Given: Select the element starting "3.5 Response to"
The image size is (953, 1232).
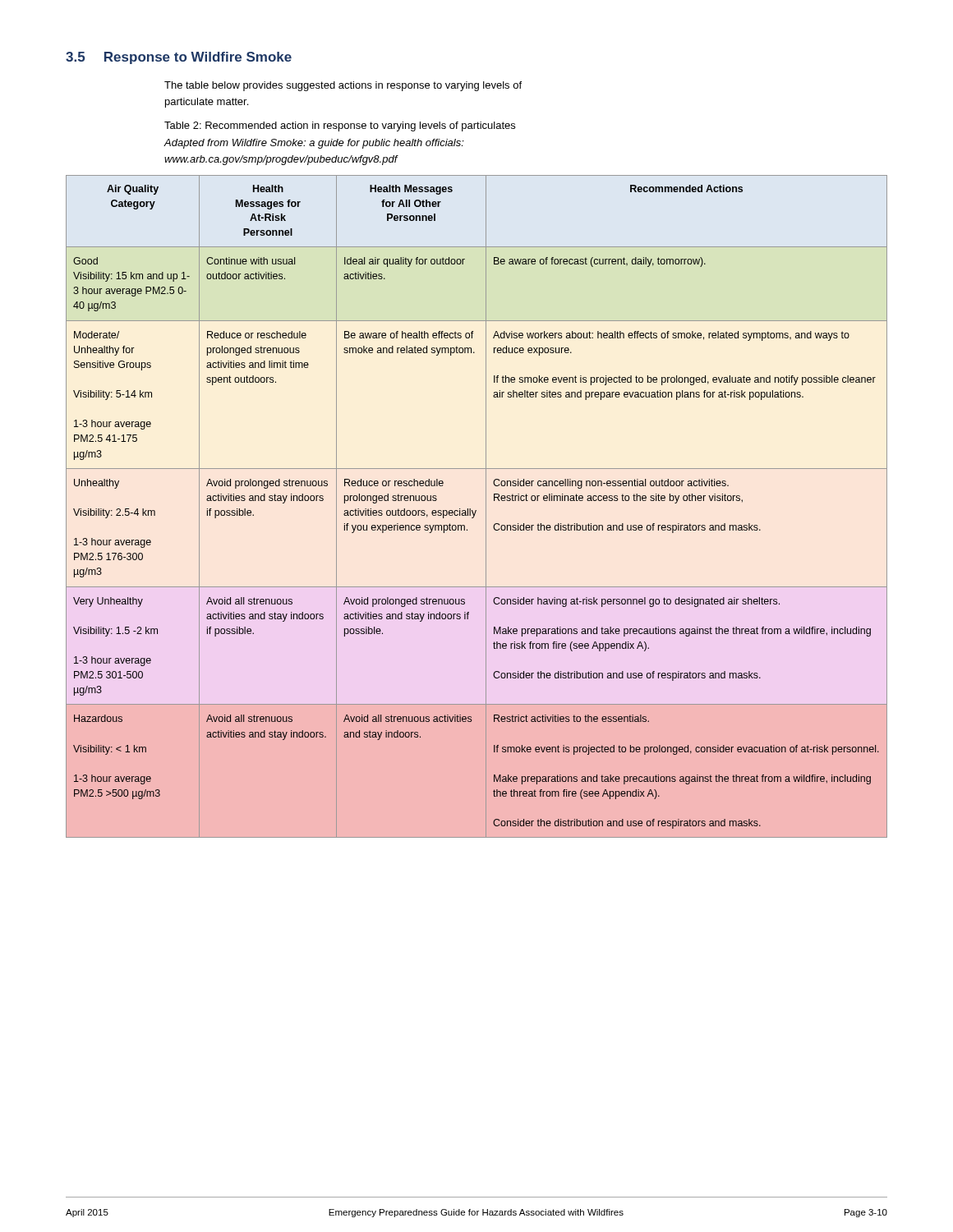Looking at the screenshot, I should tap(179, 57).
